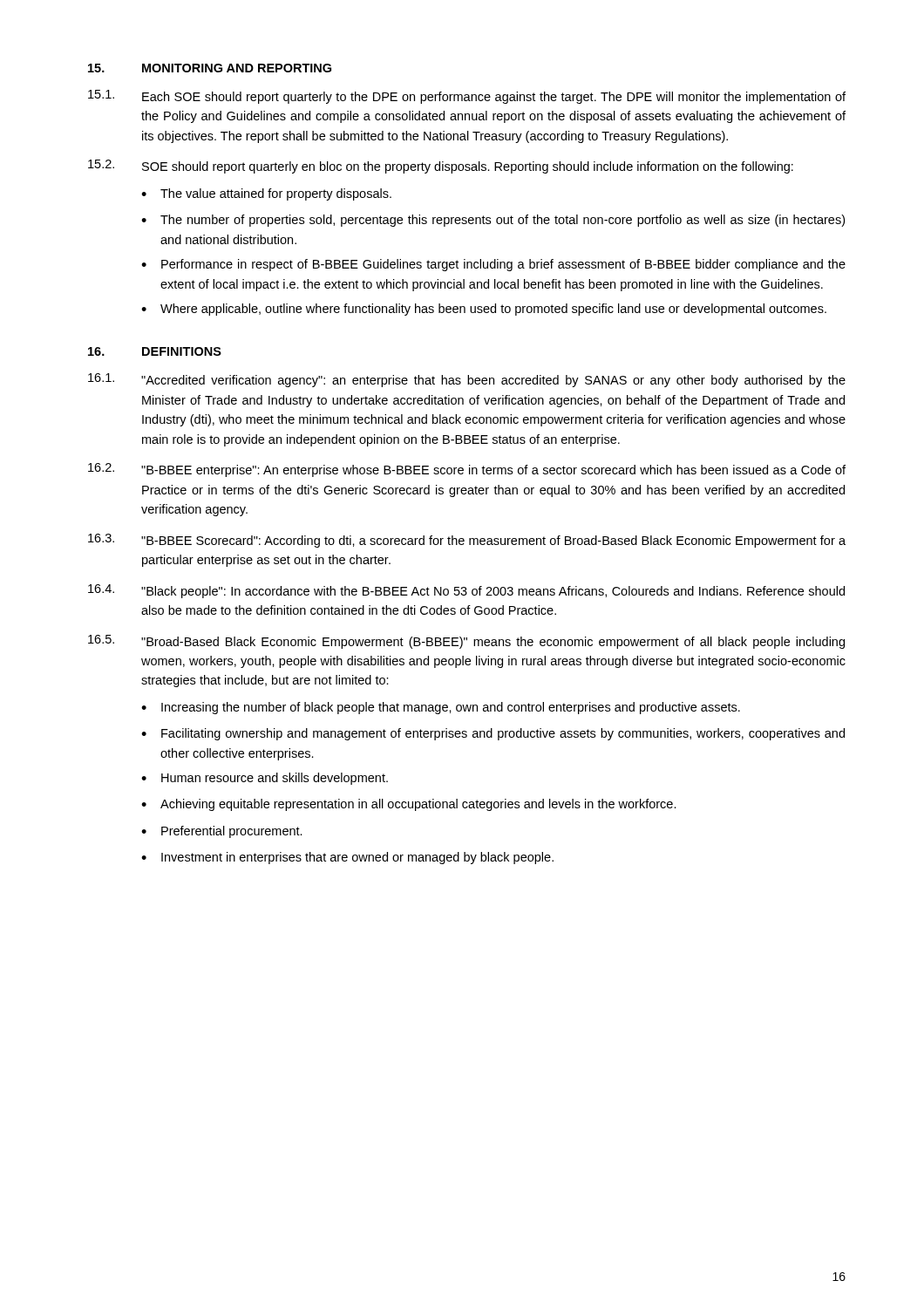
Task: Navigate to the text starting "15. MONITORING AND REPORTING"
Action: 210,68
